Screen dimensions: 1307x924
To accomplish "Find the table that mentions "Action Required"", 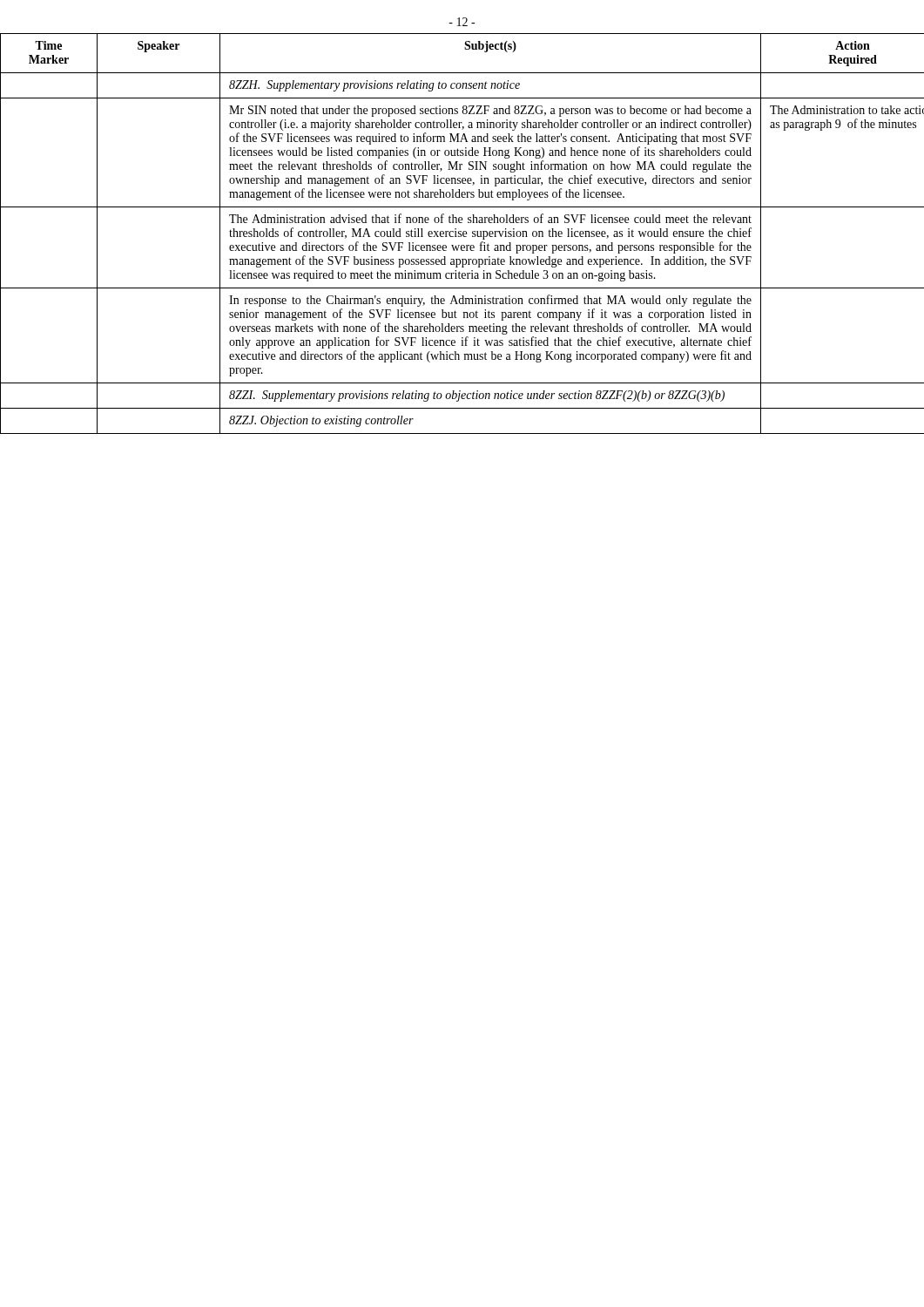I will 462,233.
